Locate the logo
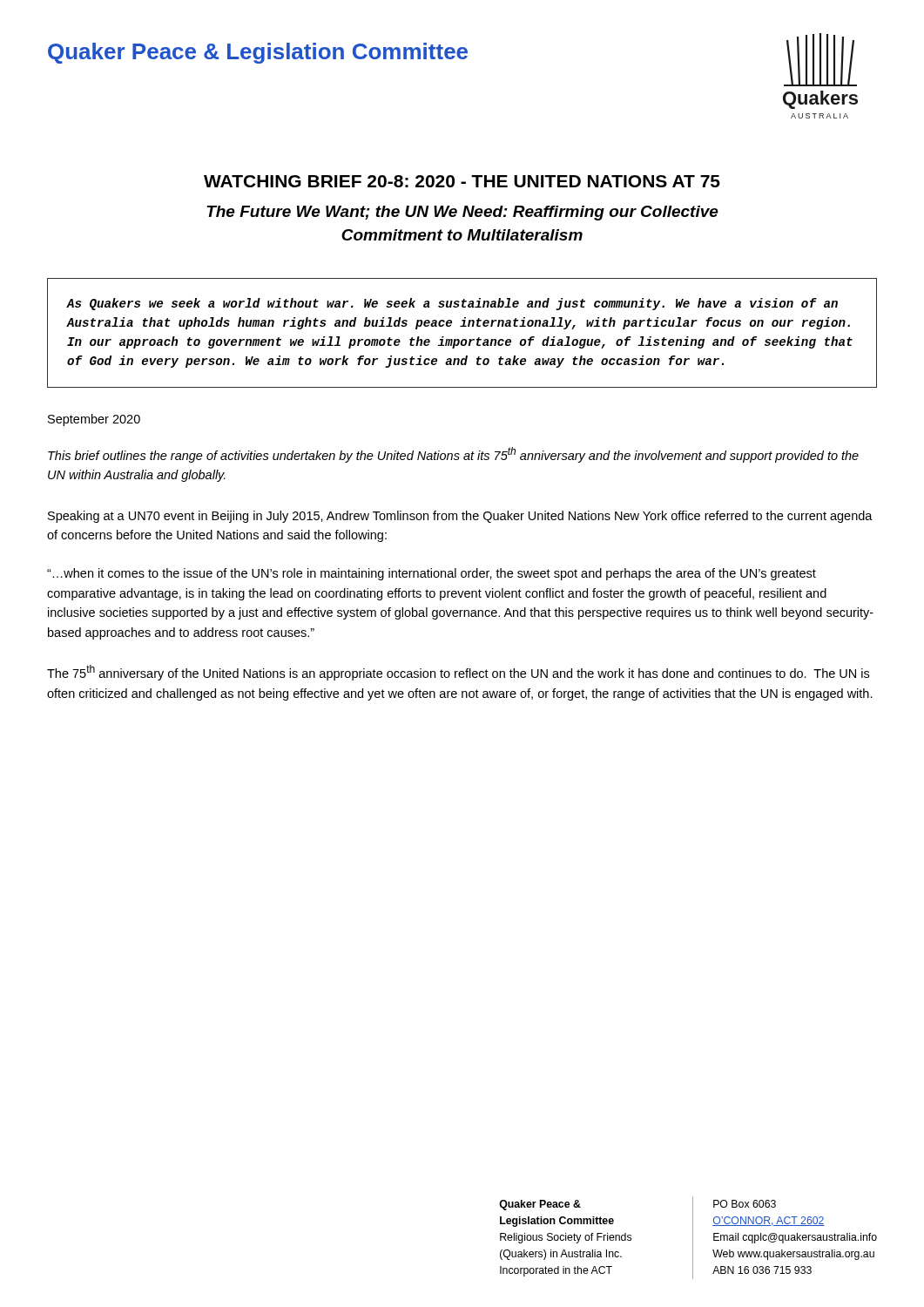 coord(820,83)
